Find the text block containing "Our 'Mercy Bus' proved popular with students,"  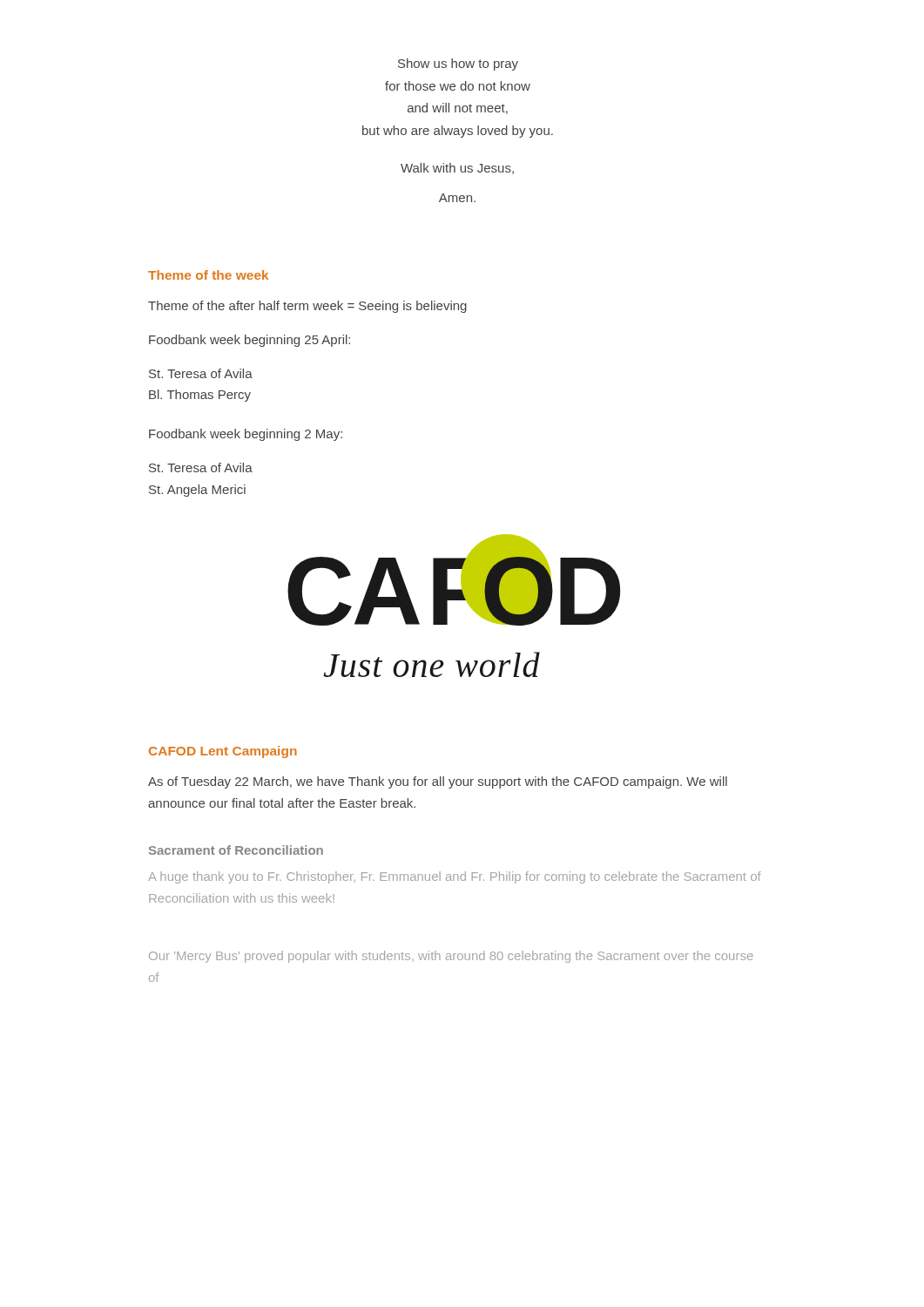click(451, 966)
